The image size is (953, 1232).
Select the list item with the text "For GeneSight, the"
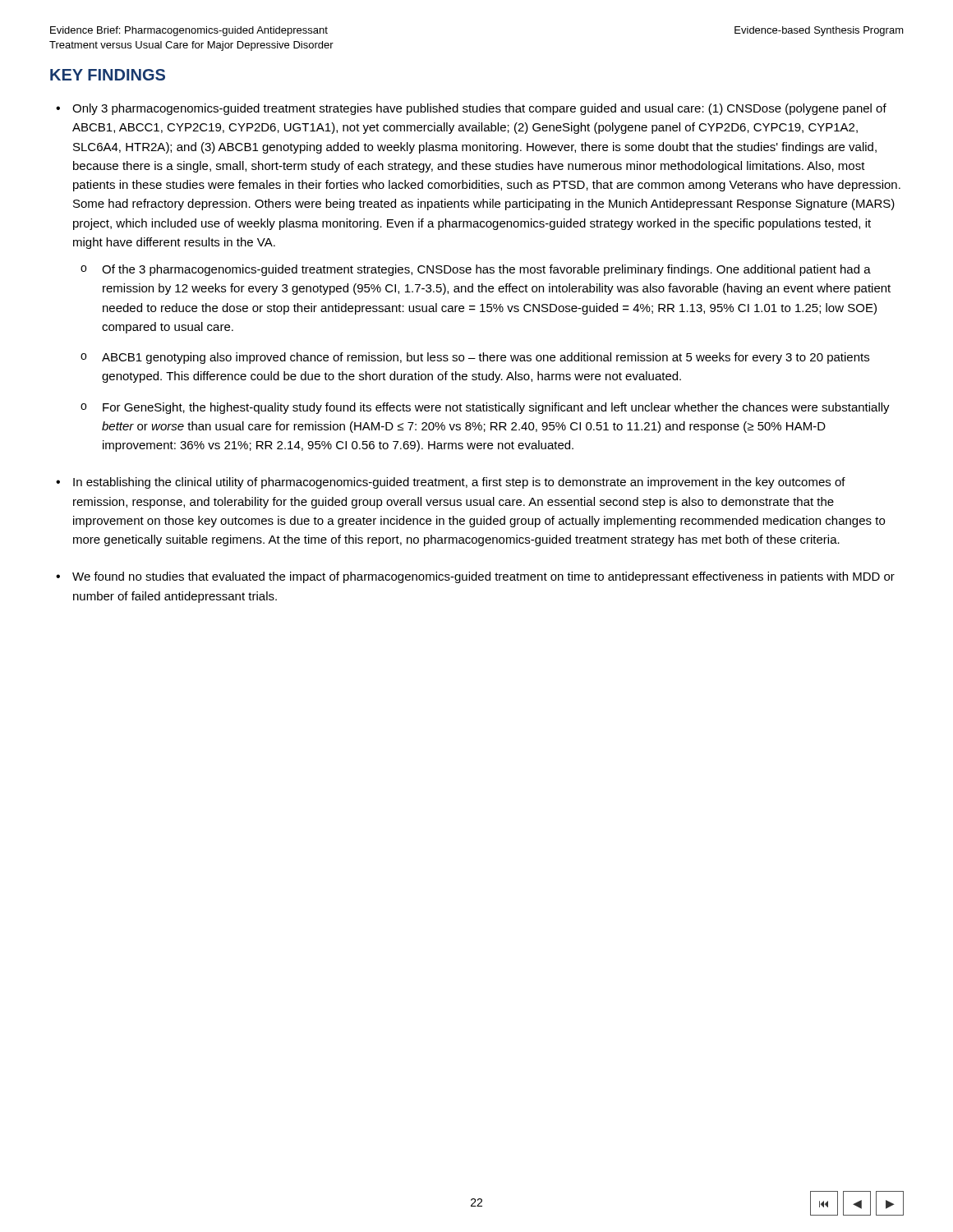(x=496, y=426)
